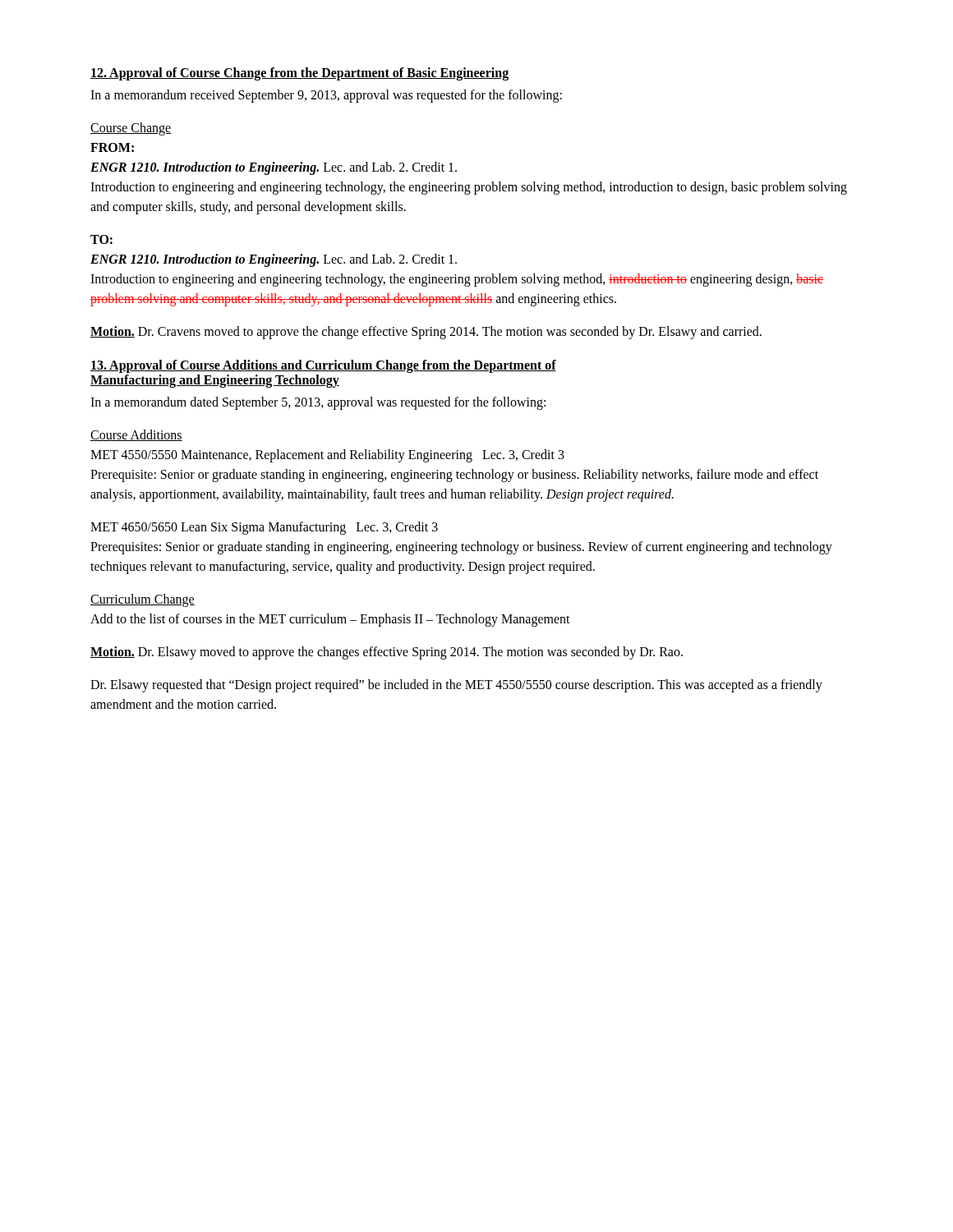Click on the text block that says "MET 4650/5650 Lean Six"
Screen dimensions: 1232x953
click(x=461, y=547)
